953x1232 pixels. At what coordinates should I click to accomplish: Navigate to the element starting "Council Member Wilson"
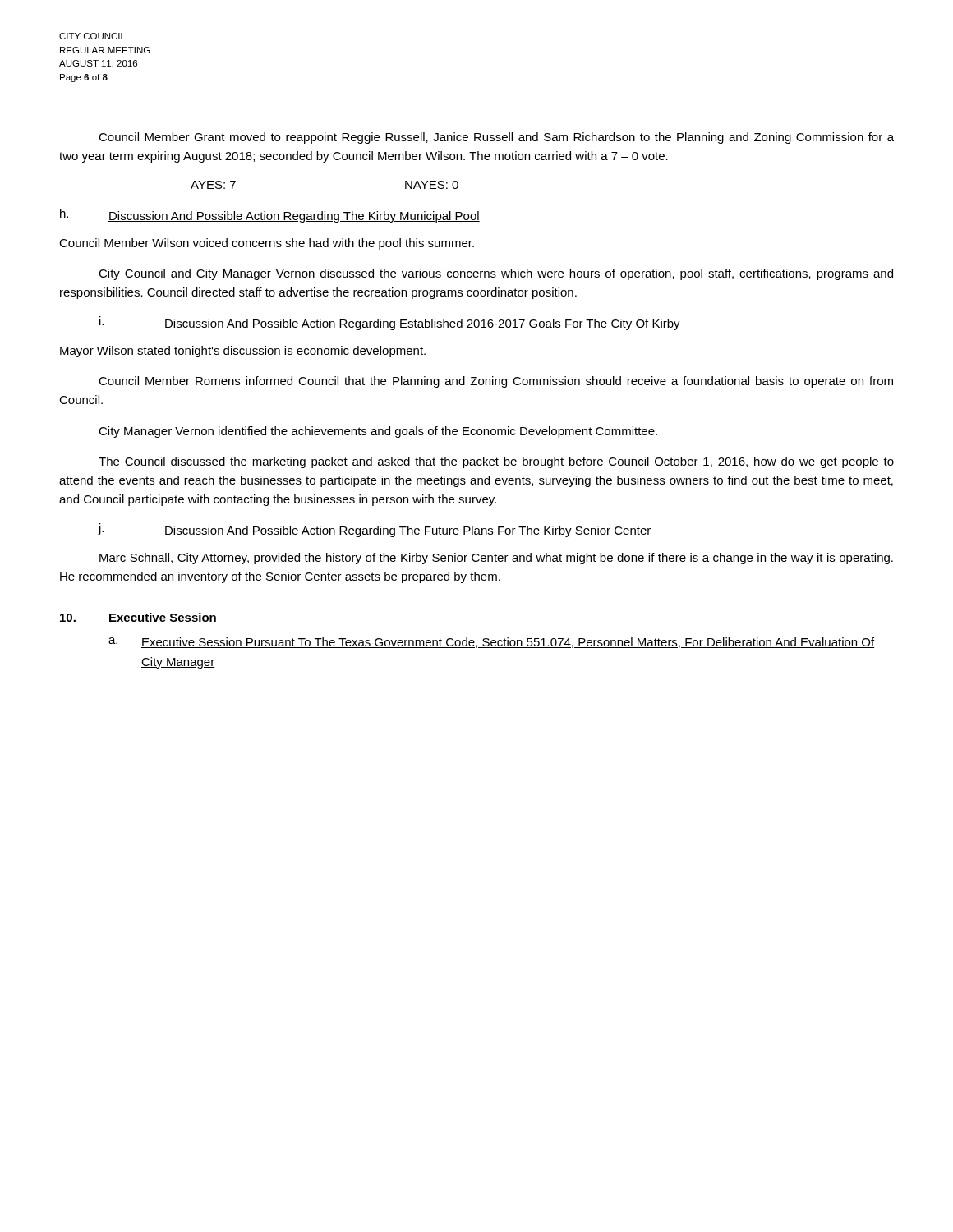click(267, 243)
